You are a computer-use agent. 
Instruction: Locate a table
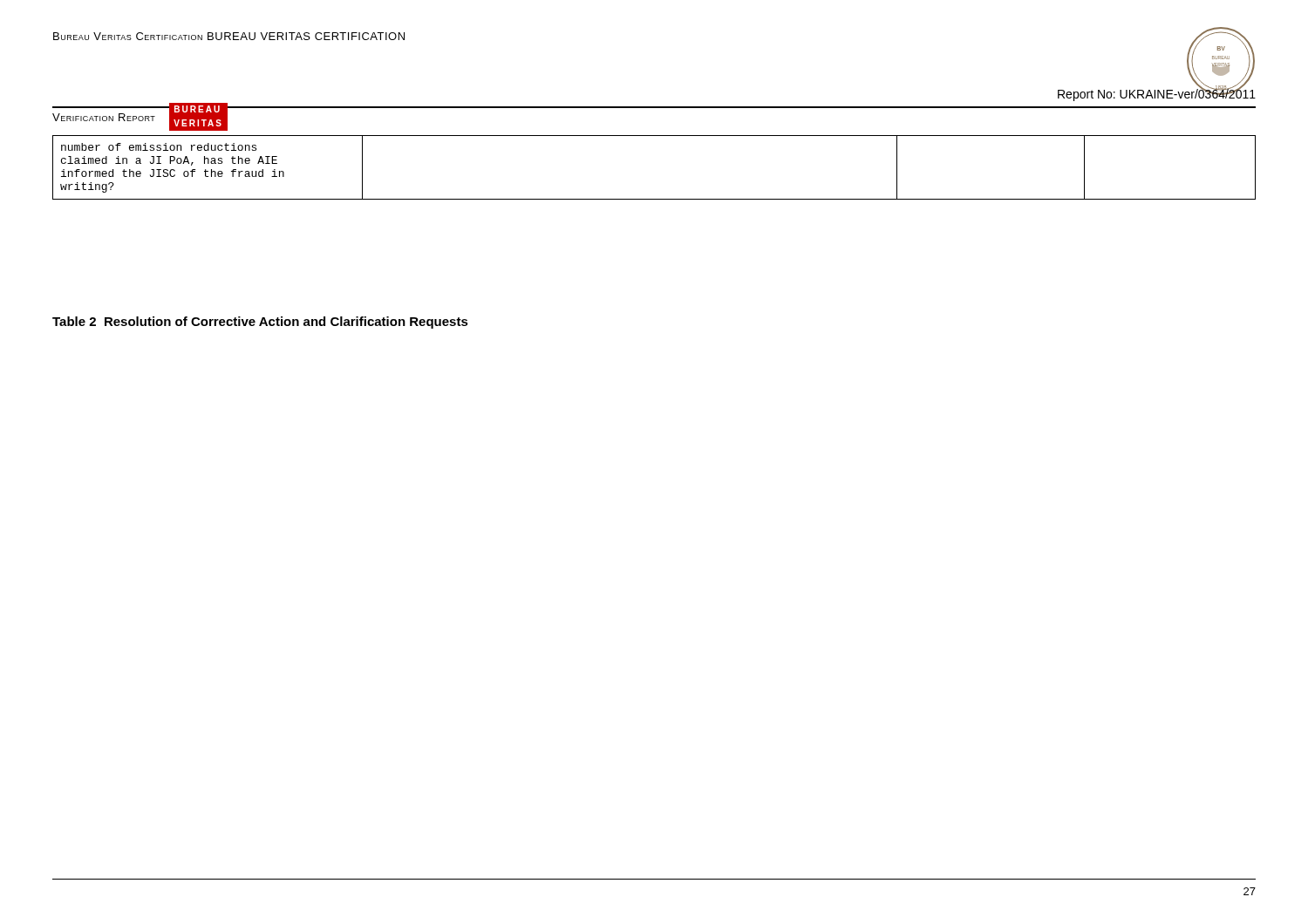tap(654, 167)
